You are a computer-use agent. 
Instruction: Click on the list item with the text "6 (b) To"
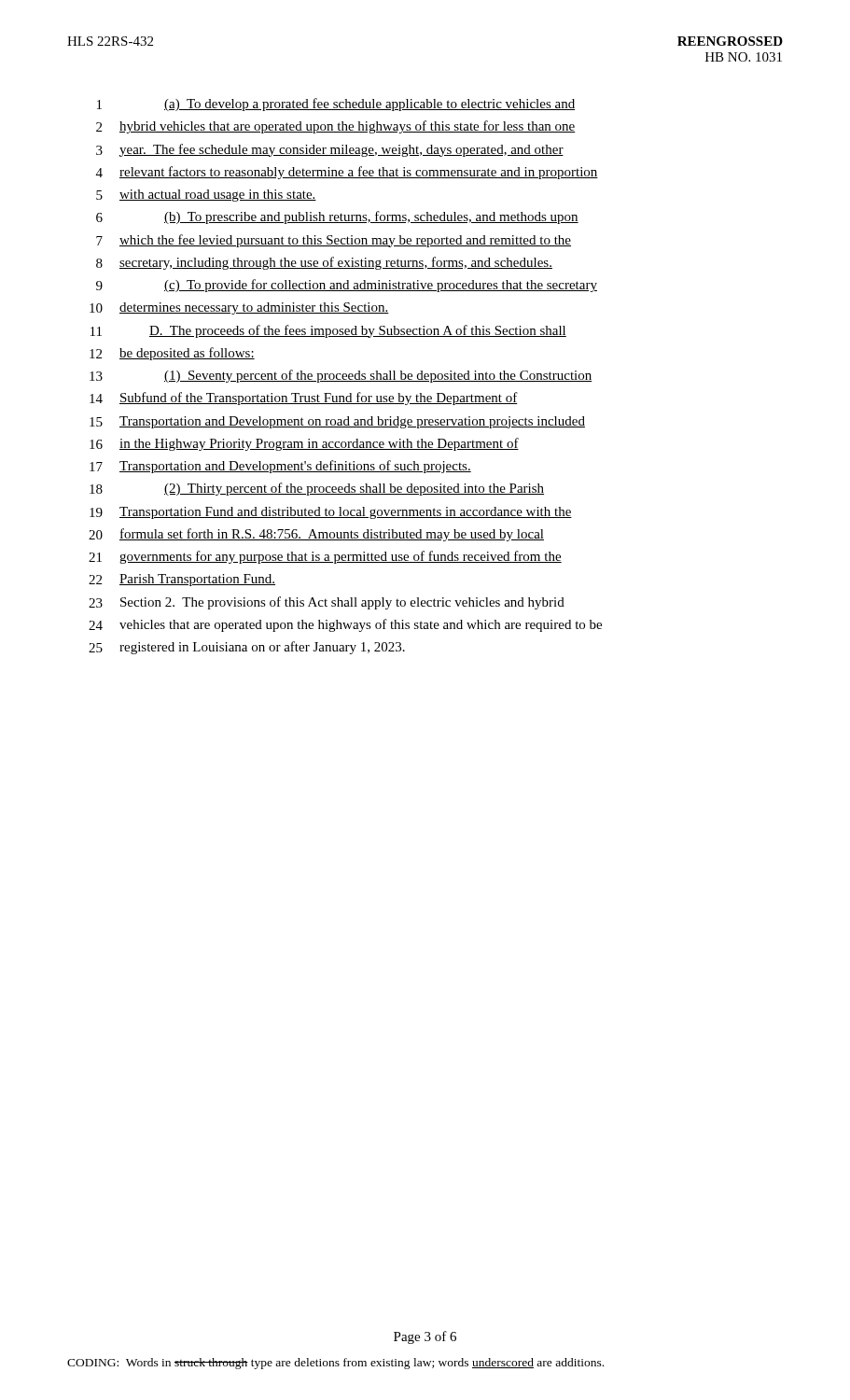click(x=425, y=218)
